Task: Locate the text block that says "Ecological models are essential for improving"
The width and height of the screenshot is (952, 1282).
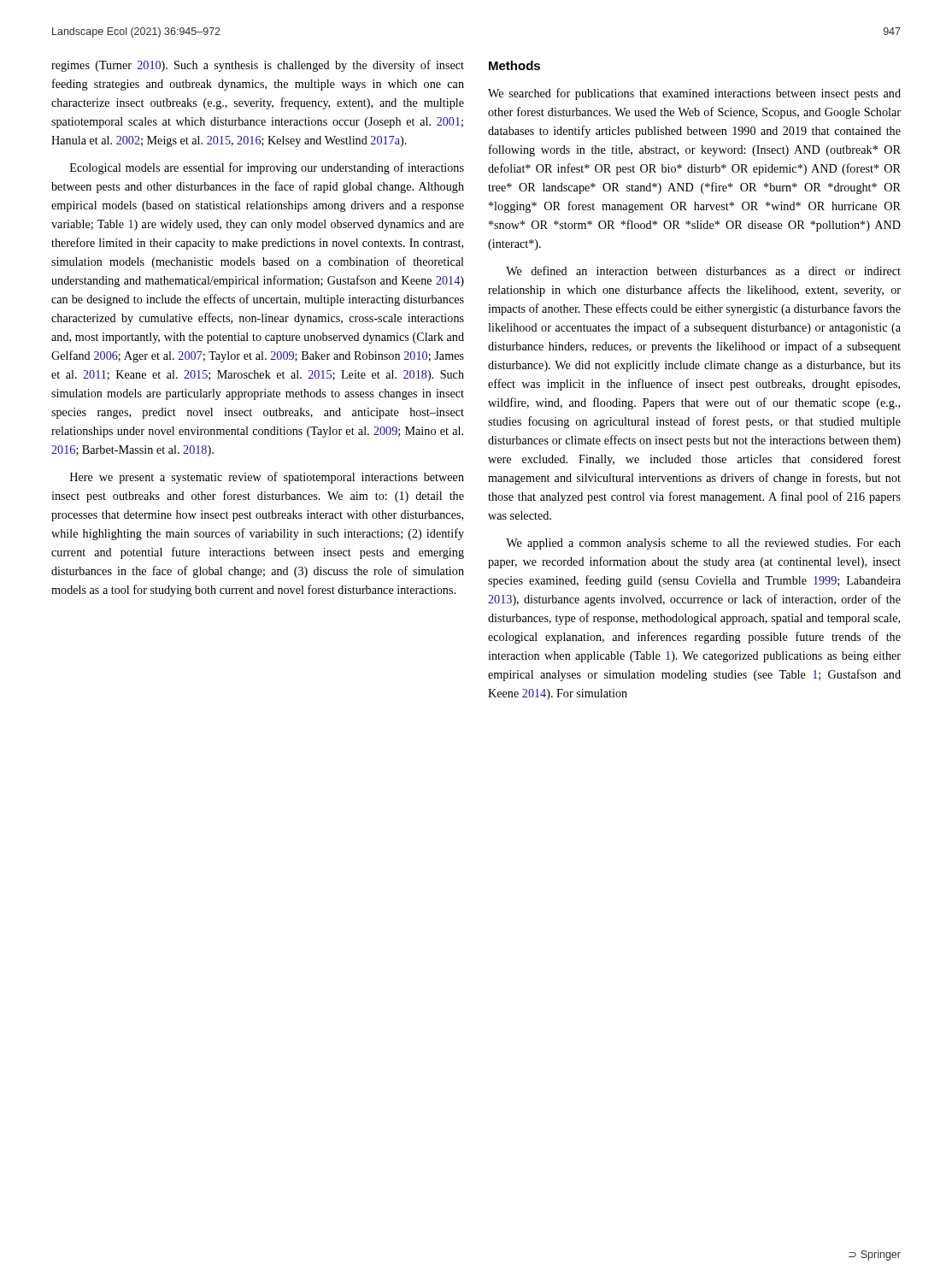Action: coord(258,309)
